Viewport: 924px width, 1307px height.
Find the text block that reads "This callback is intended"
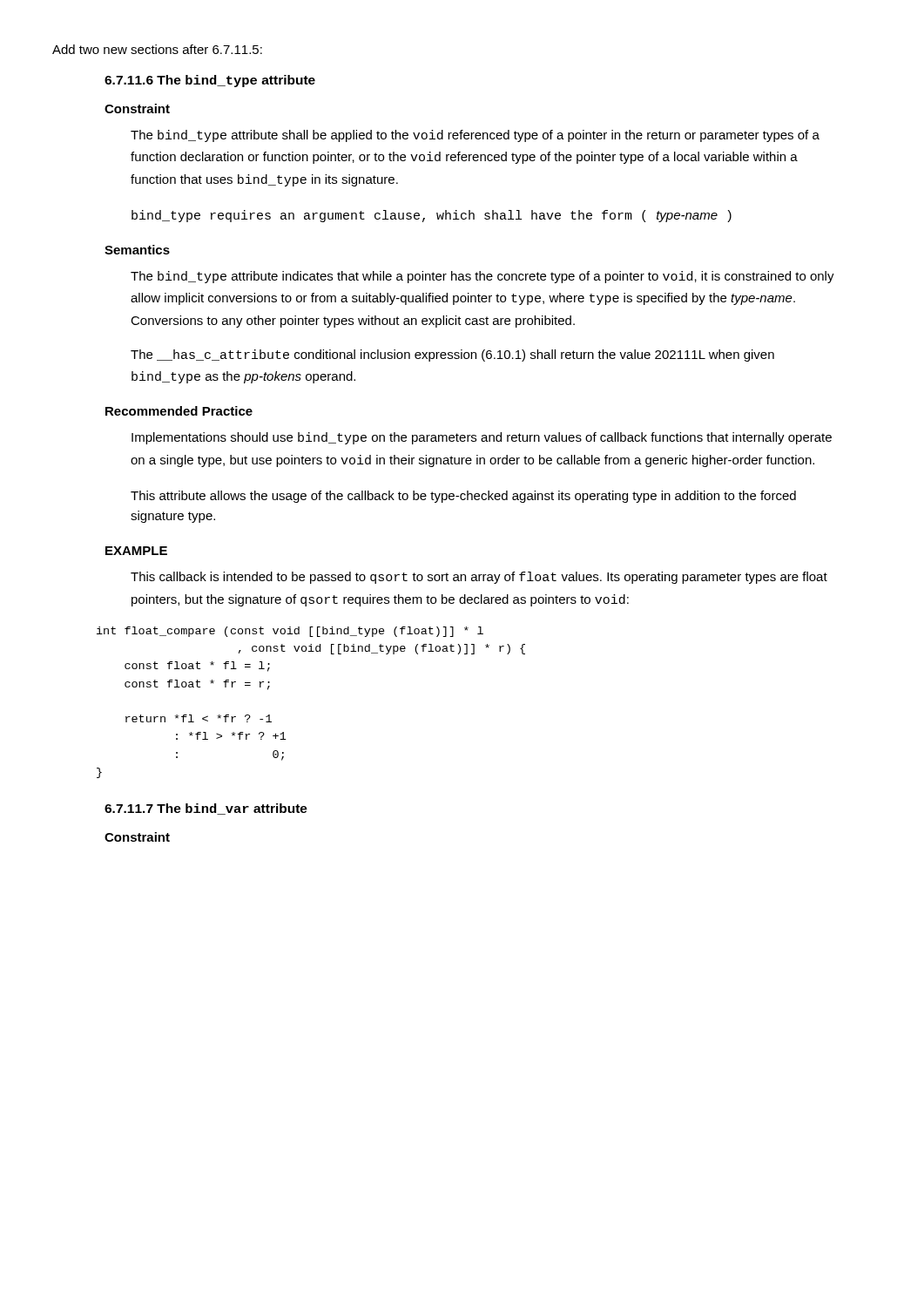coord(479,588)
